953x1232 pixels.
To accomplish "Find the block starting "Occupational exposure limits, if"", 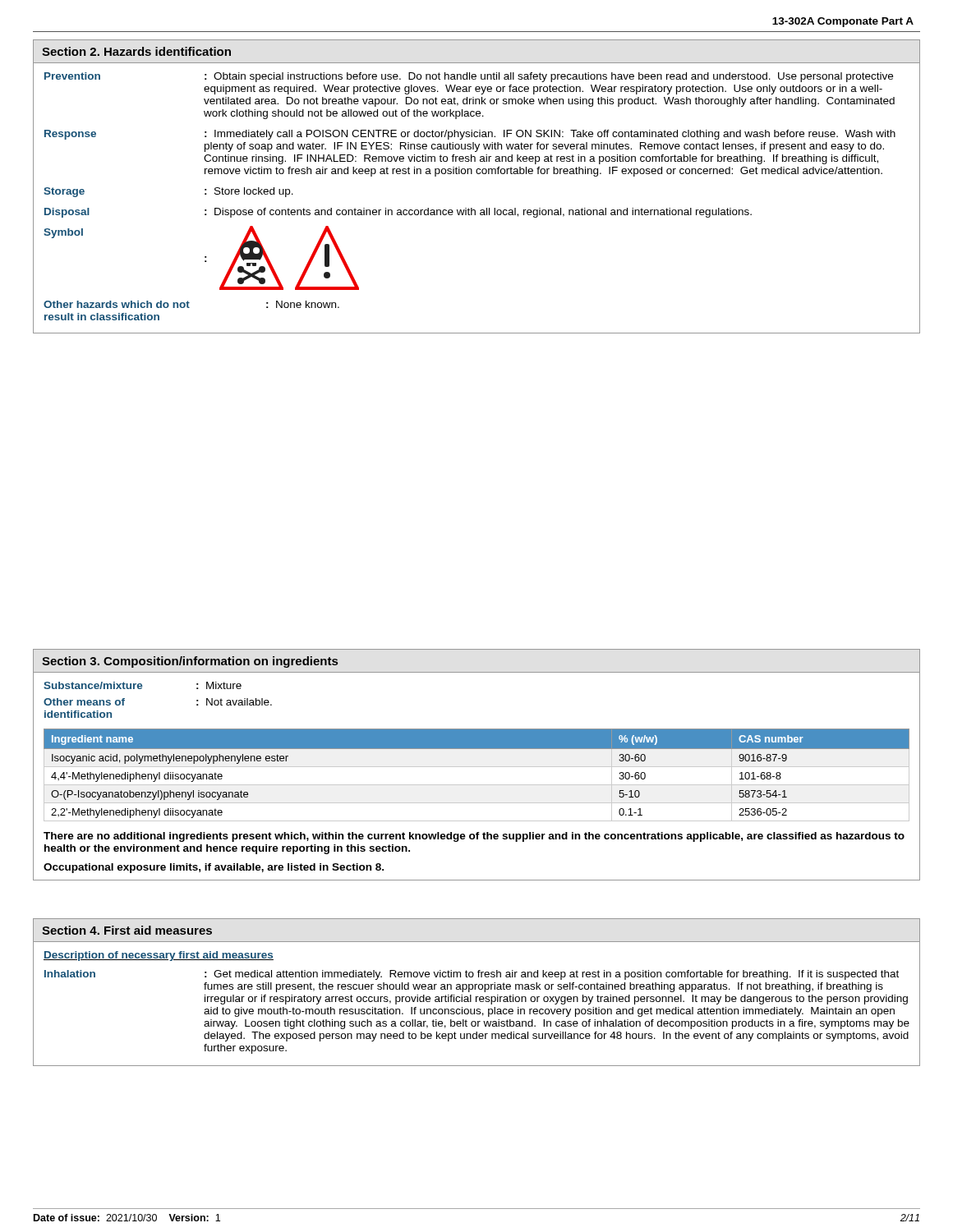I will coord(214,867).
